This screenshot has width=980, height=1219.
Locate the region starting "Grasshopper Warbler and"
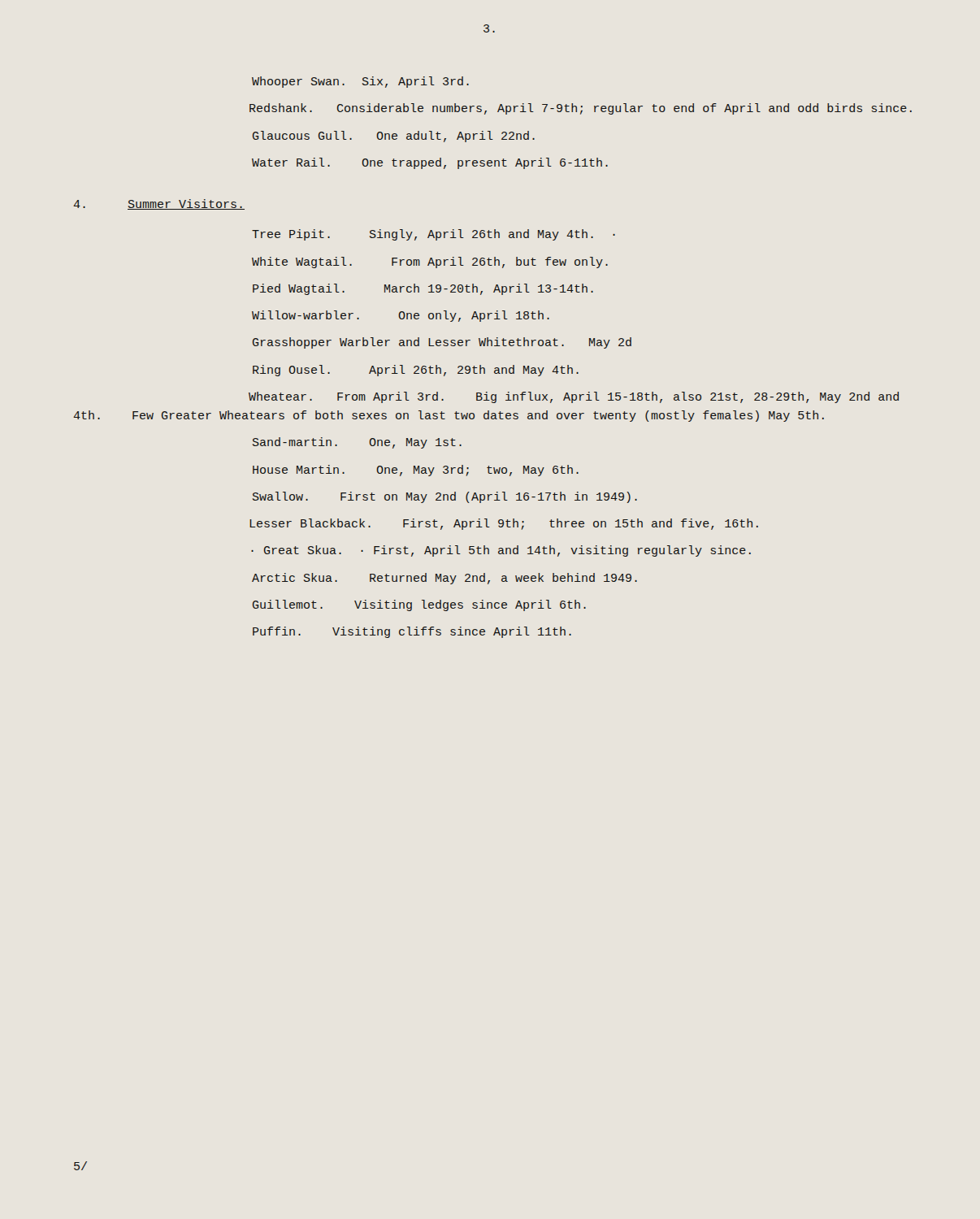pos(442,344)
